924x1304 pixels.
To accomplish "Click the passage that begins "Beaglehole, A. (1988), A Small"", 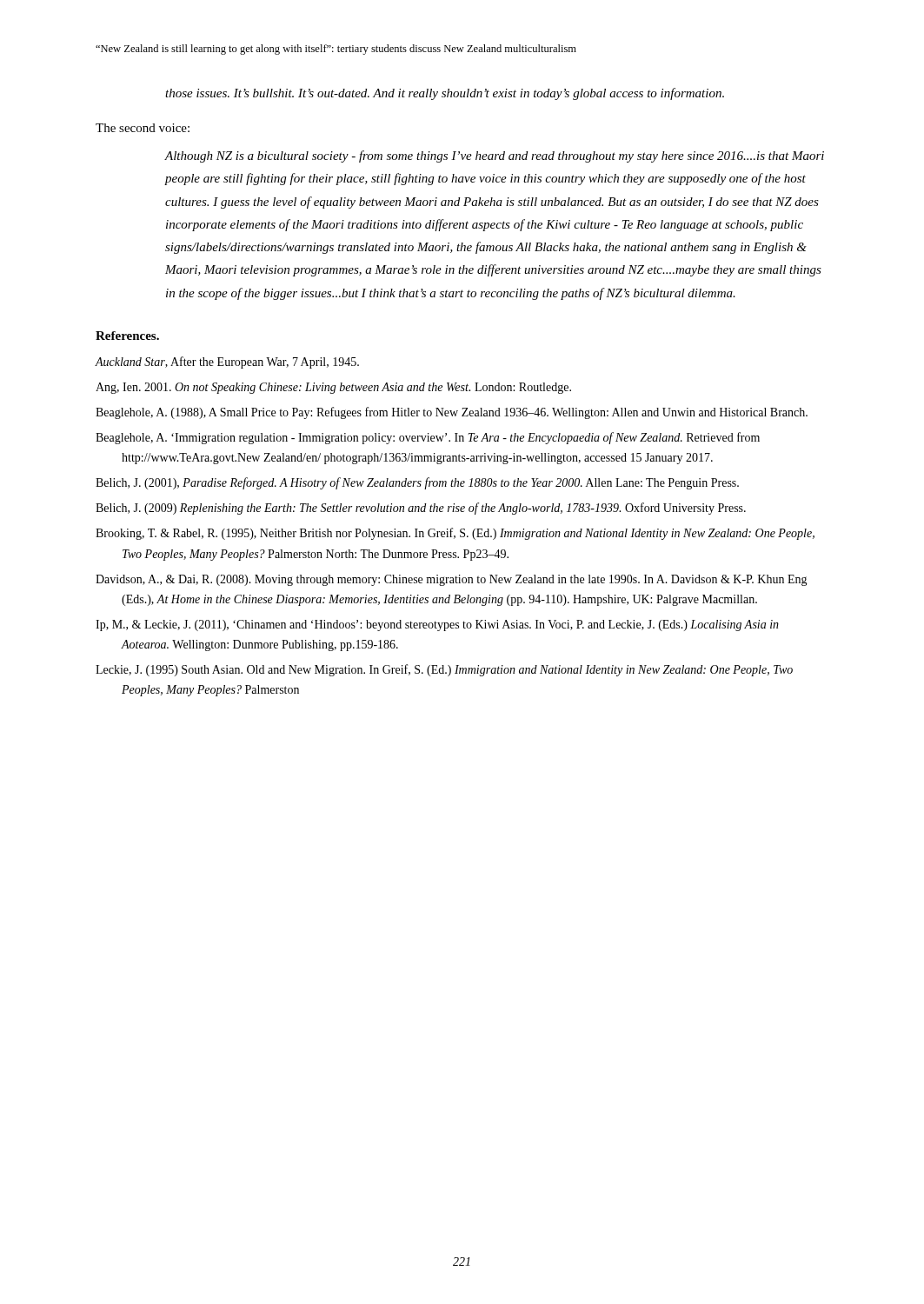I will 452,412.
